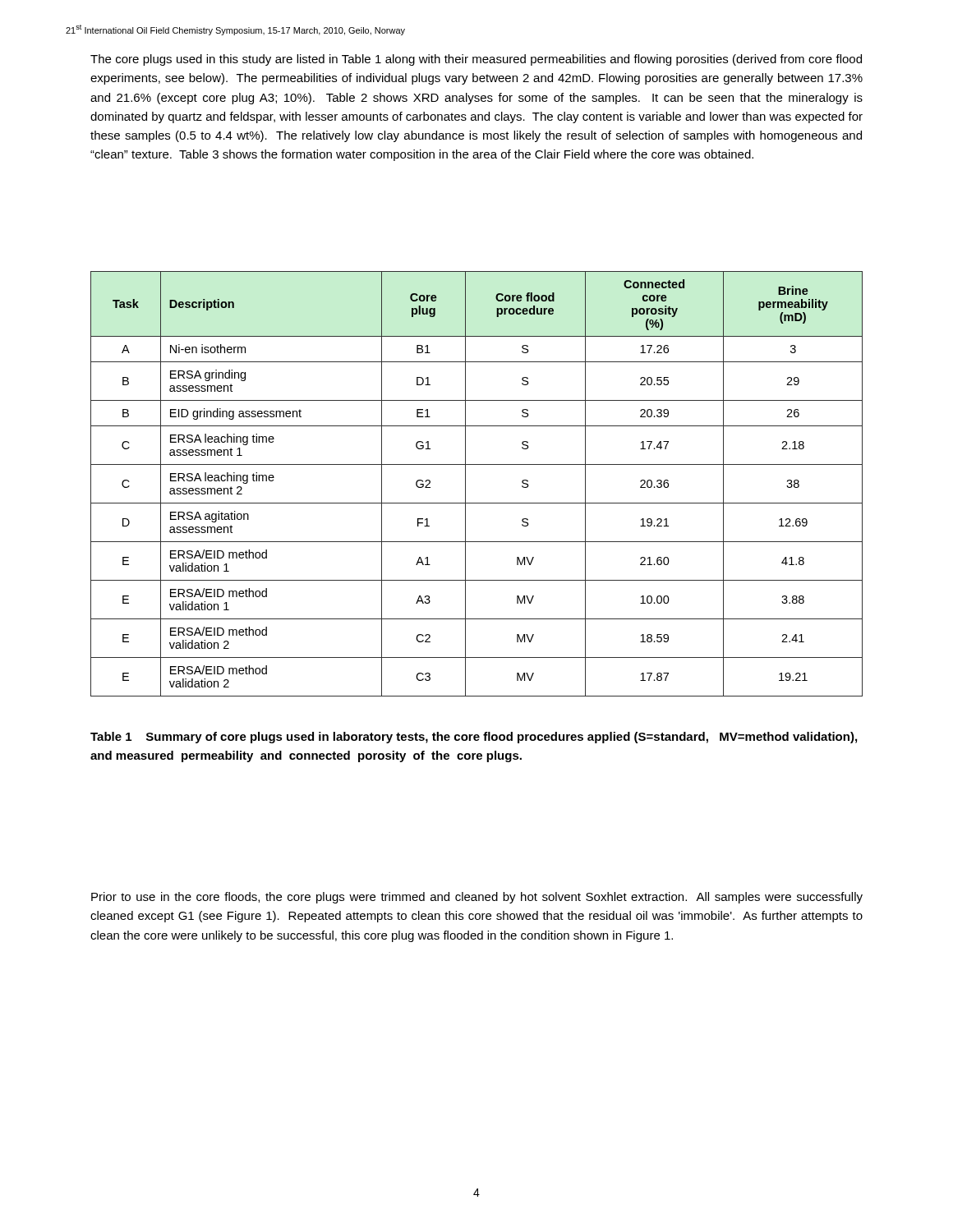
Task: Navigate to the passage starting "The core plugs used in this"
Action: [x=476, y=106]
